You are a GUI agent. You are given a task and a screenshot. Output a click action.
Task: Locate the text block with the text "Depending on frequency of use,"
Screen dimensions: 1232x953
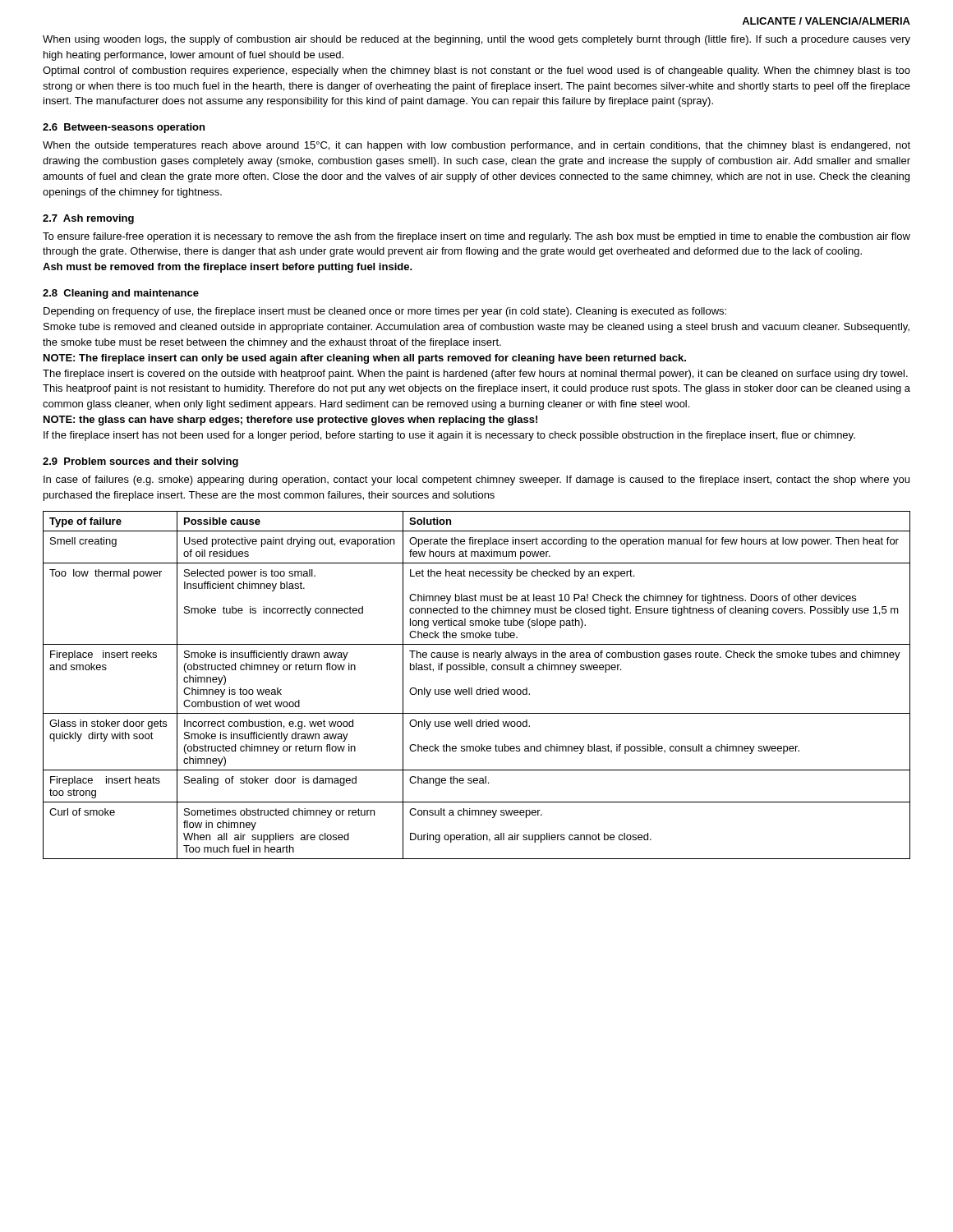pos(476,373)
